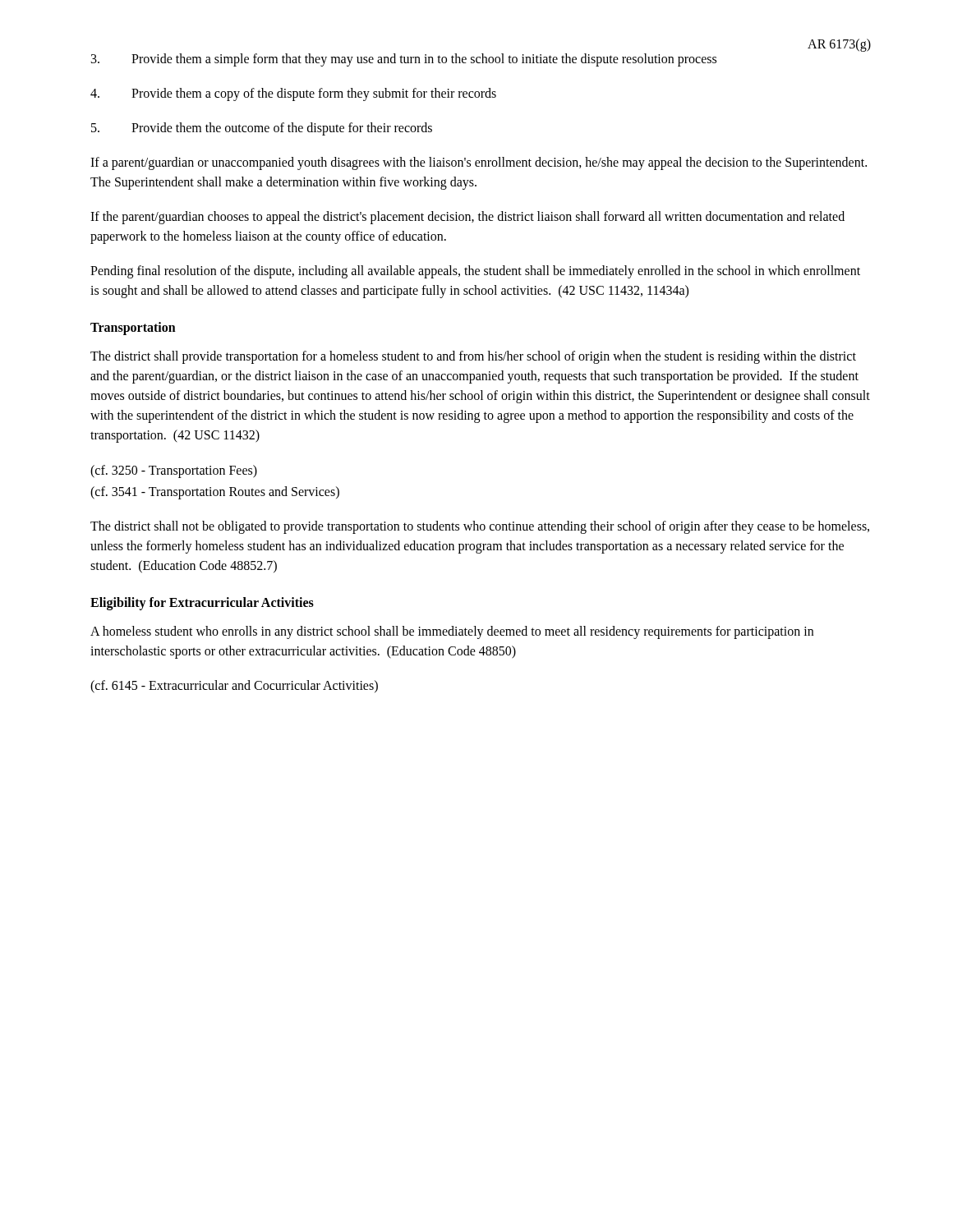Click on the region starting "If a parent/guardian or unaccompanied youth disagrees with"
953x1232 pixels.
[x=479, y=172]
